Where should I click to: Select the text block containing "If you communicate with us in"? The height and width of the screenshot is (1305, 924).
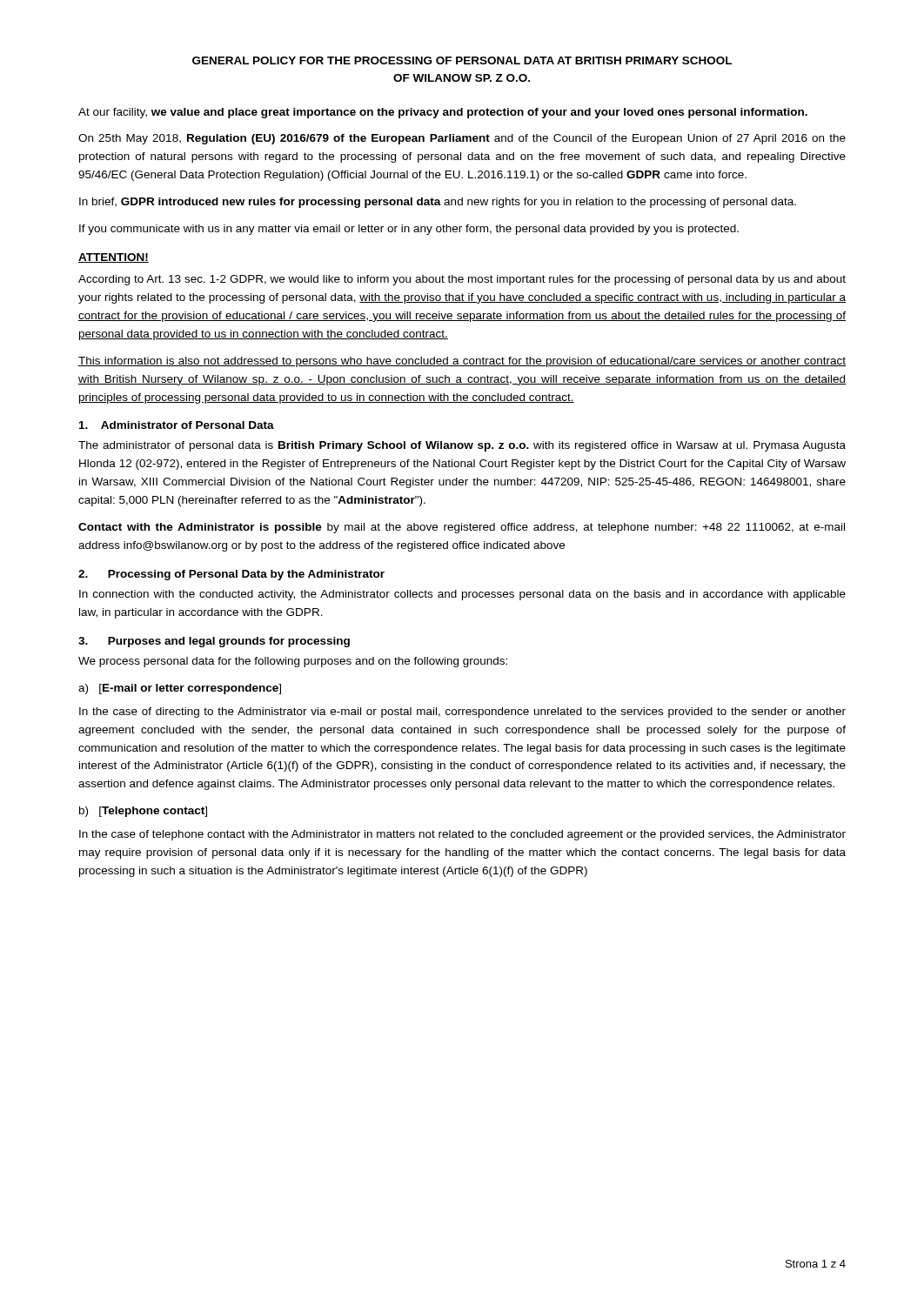click(409, 229)
